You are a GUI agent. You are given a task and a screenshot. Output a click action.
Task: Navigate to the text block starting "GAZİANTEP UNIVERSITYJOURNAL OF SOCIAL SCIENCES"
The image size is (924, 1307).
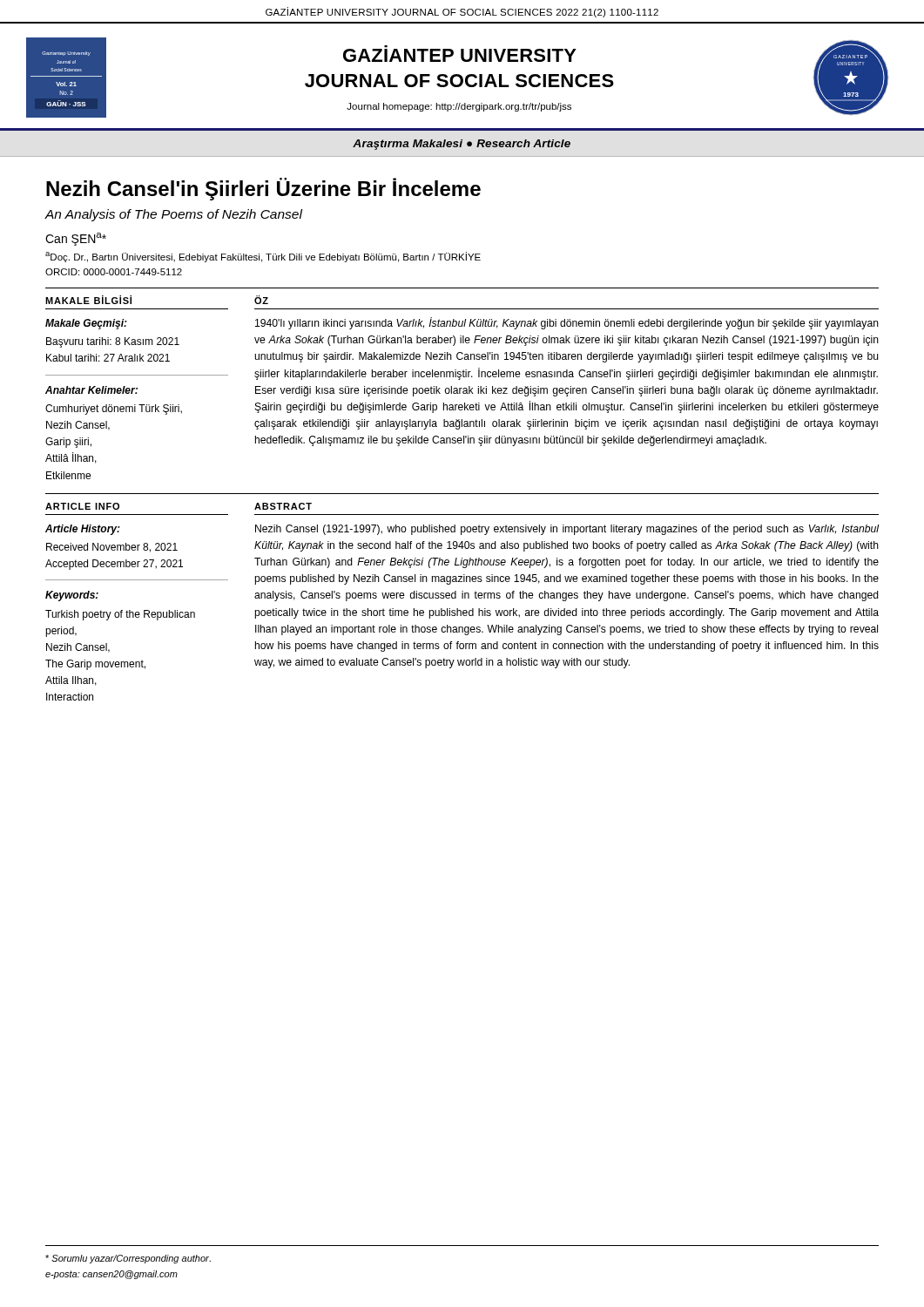[459, 68]
